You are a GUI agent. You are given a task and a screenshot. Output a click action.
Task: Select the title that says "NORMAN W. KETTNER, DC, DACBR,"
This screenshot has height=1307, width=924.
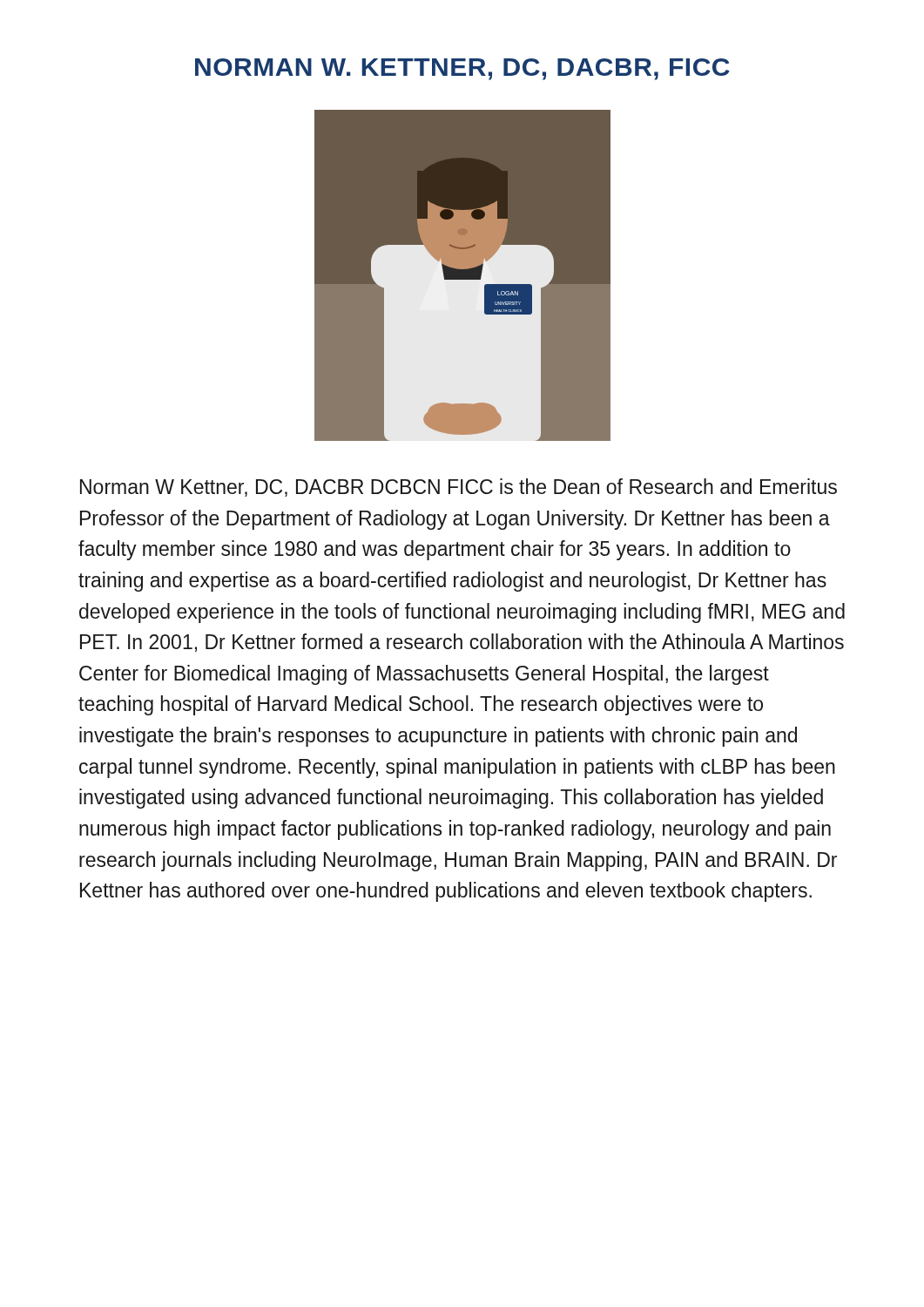pos(462,67)
